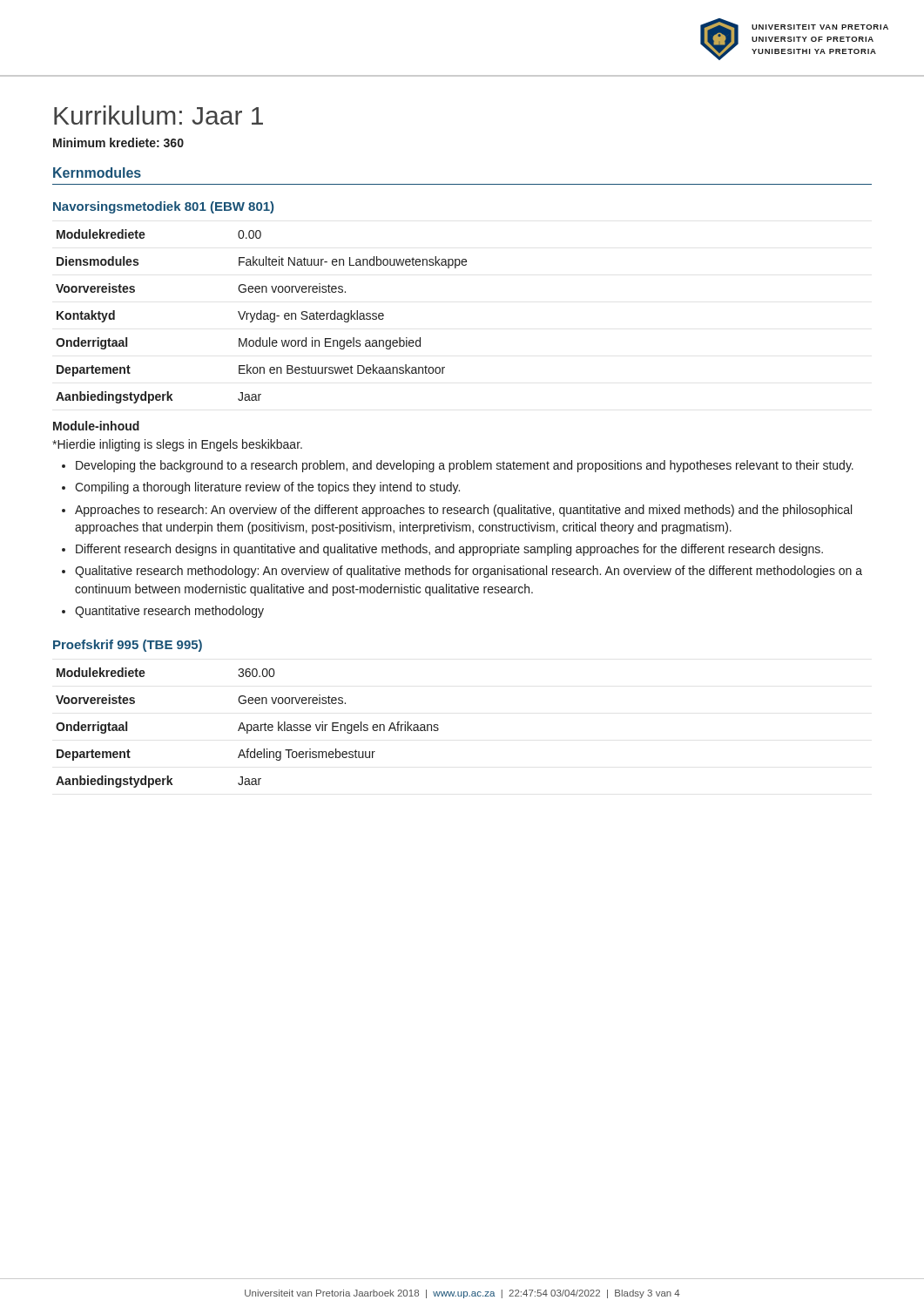924x1307 pixels.
Task: Click on the element starting "Kurrikulum: Jaar 1"
Action: [158, 115]
